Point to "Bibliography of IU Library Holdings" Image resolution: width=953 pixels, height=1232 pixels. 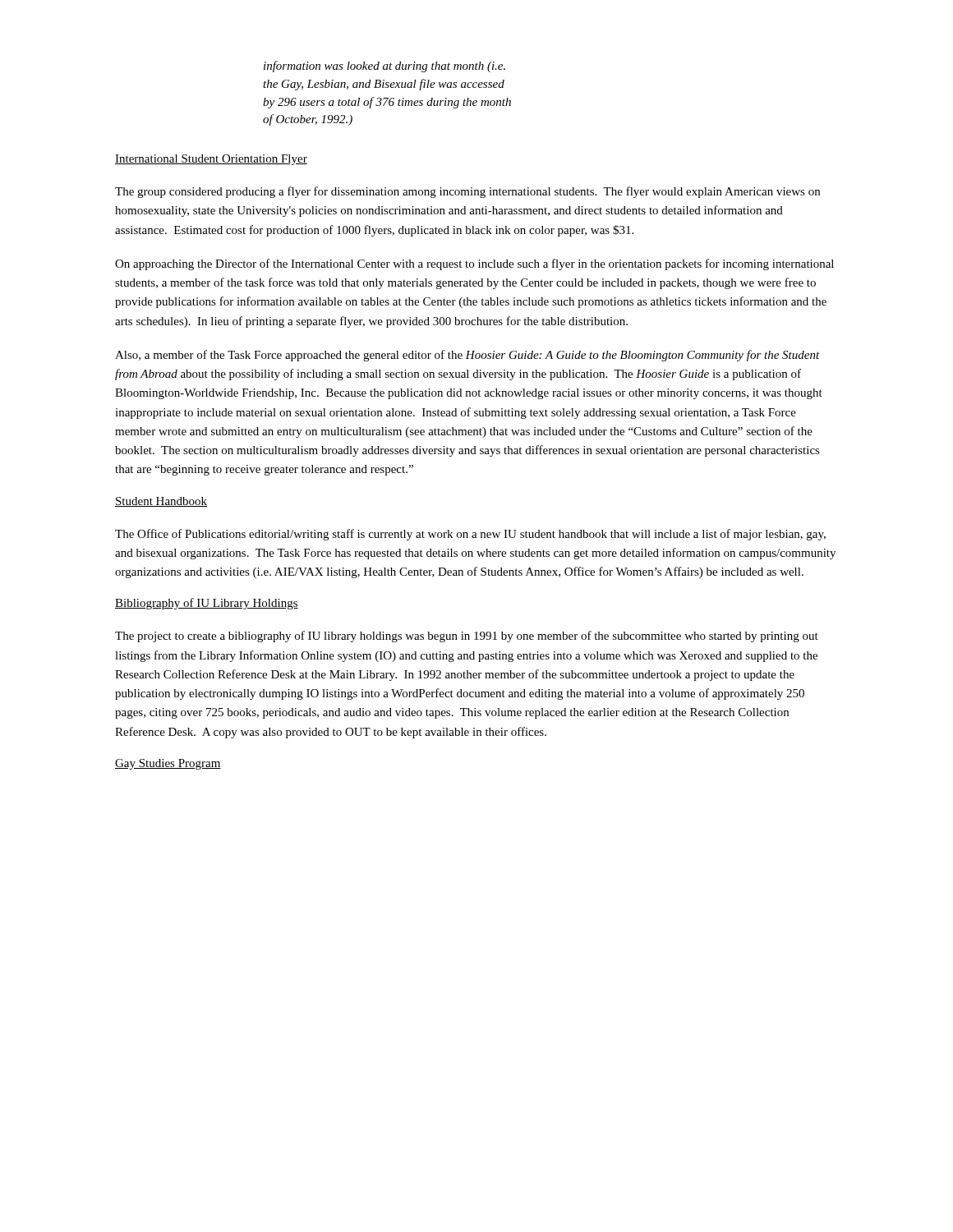click(x=206, y=603)
